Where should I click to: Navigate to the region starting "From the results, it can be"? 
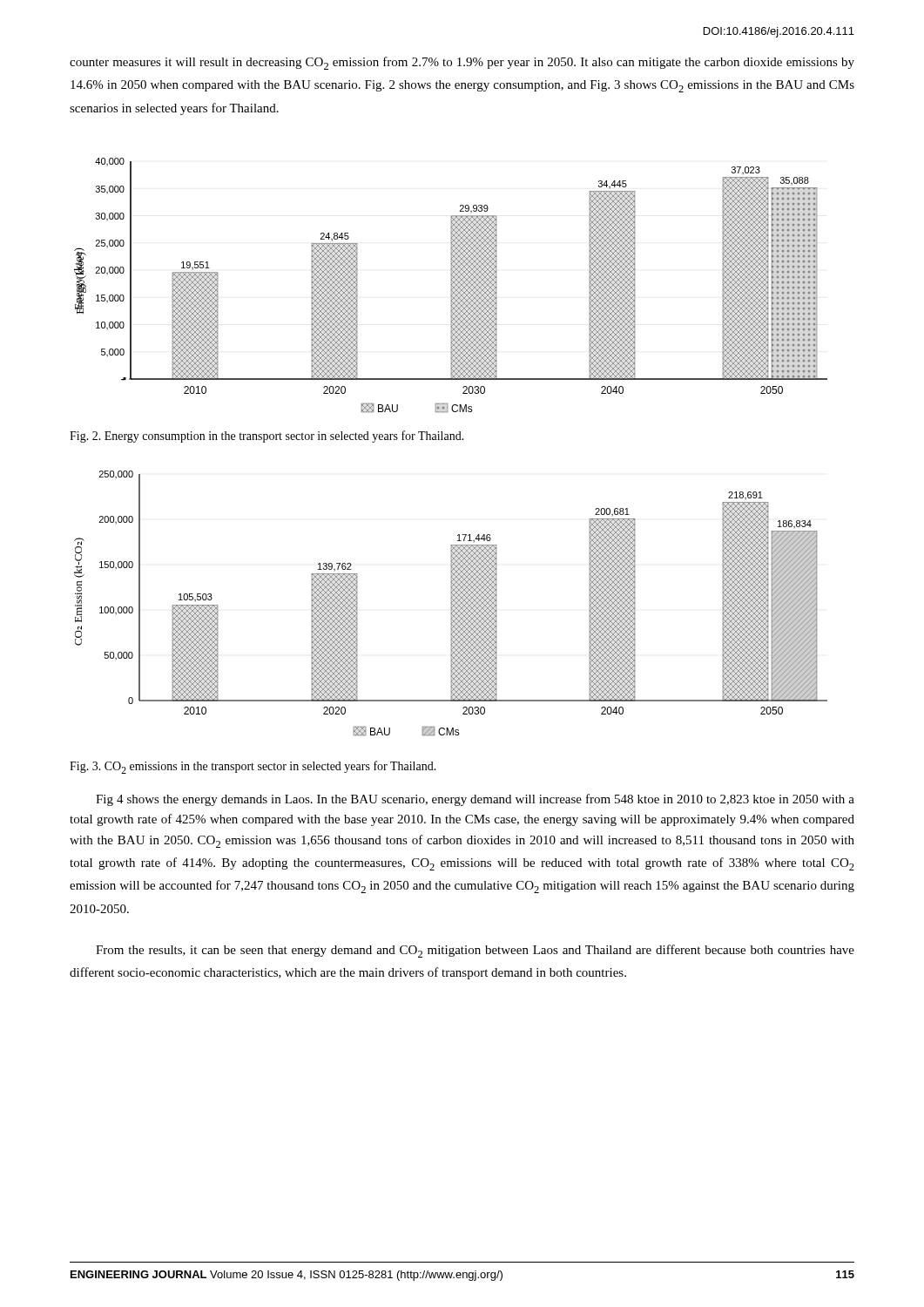(462, 962)
